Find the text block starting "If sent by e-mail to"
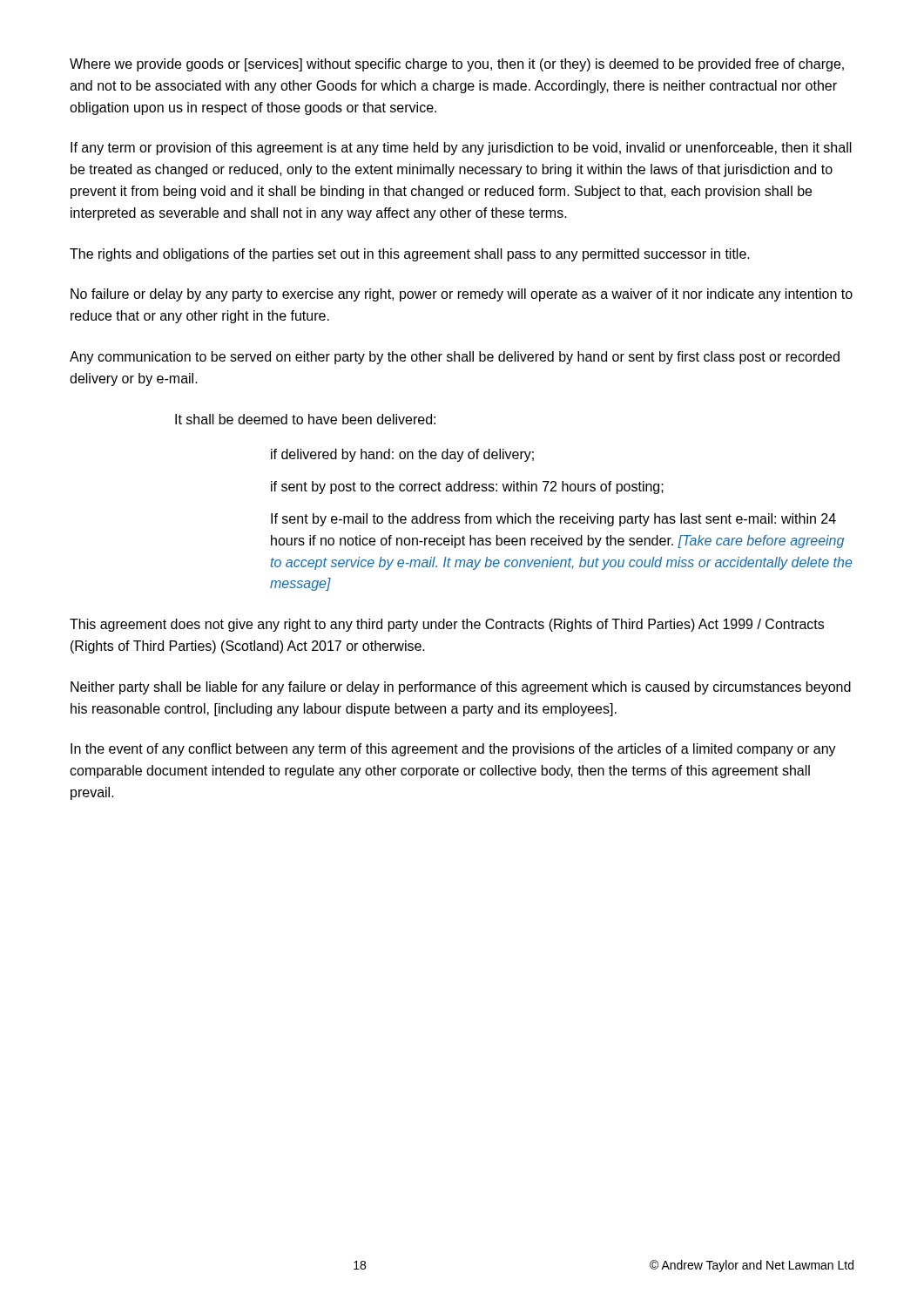 pyautogui.click(x=561, y=551)
